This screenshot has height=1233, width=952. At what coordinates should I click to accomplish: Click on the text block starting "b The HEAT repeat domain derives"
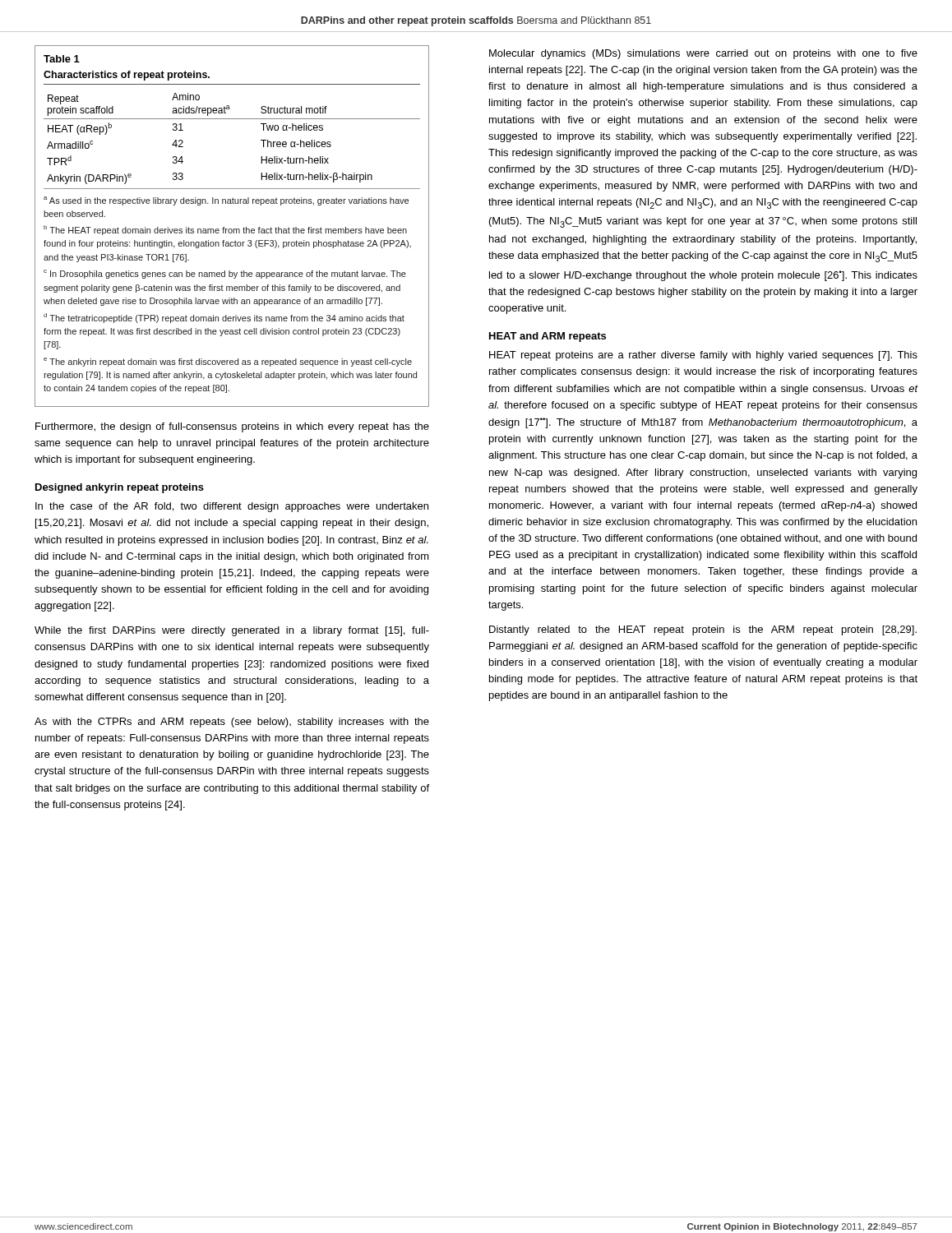pyautogui.click(x=228, y=243)
